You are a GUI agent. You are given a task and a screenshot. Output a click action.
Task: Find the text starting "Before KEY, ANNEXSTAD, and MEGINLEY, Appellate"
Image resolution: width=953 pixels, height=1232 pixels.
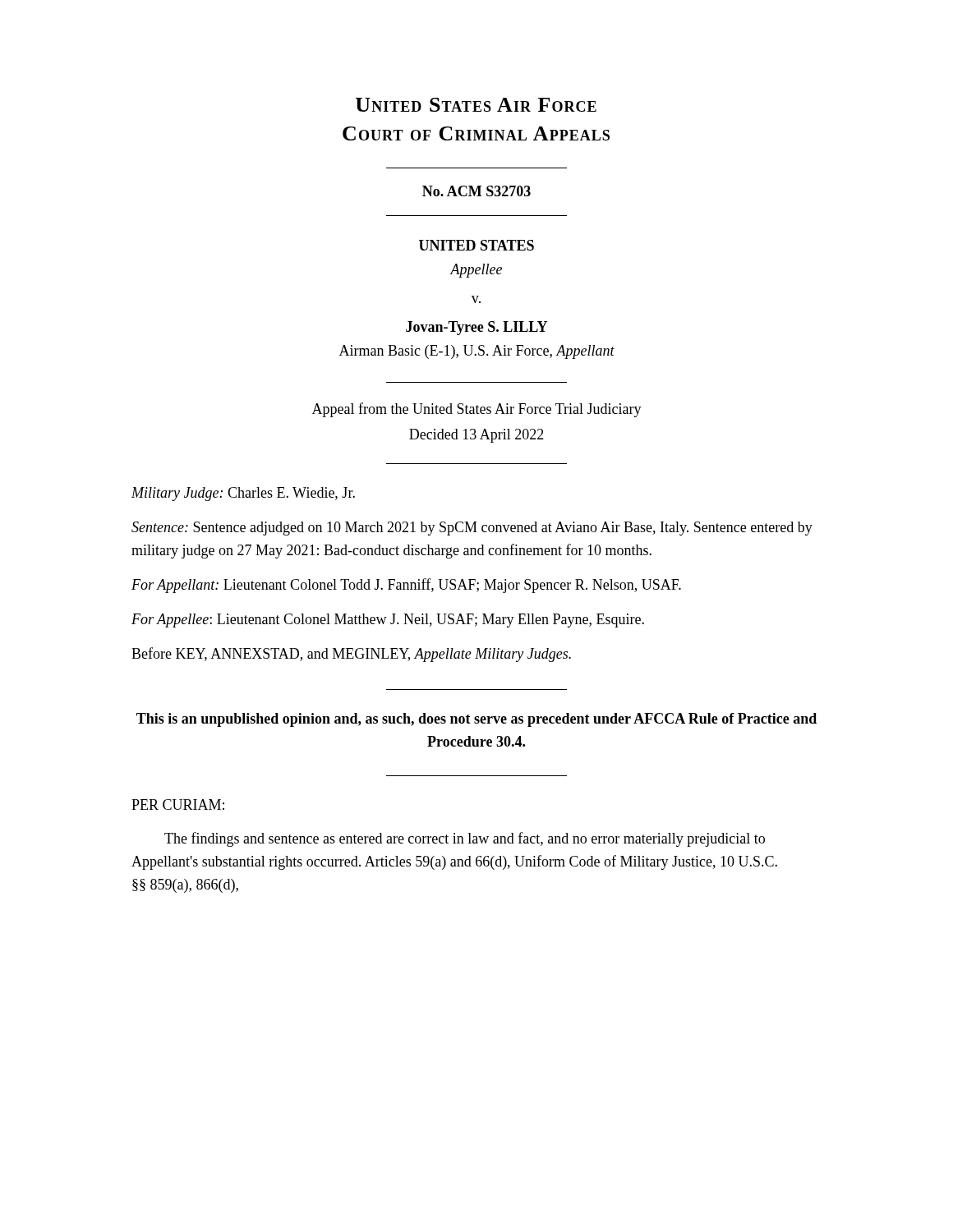click(x=352, y=654)
